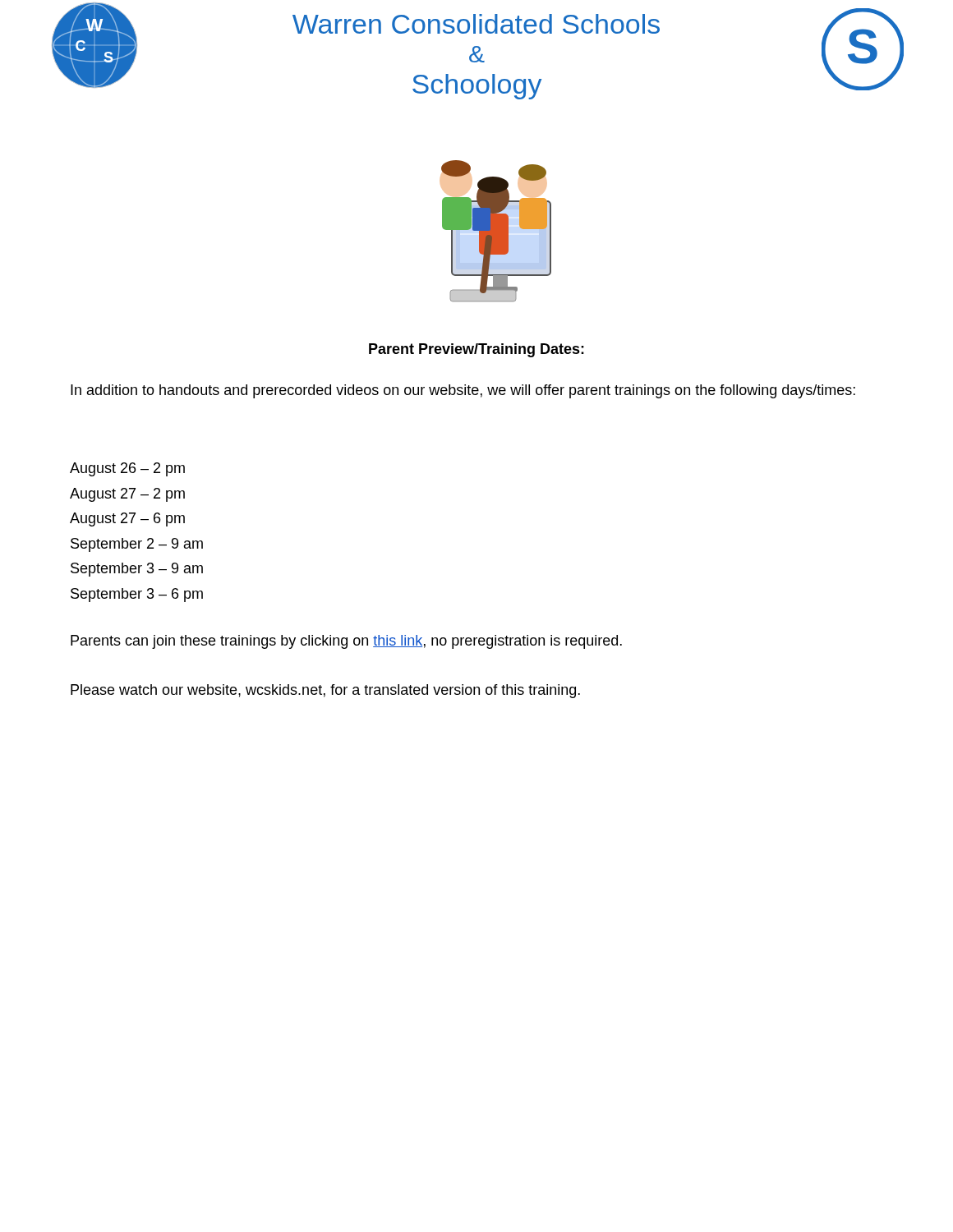Screen dimensions: 1232x953
Task: Locate the illustration
Action: pos(476,230)
